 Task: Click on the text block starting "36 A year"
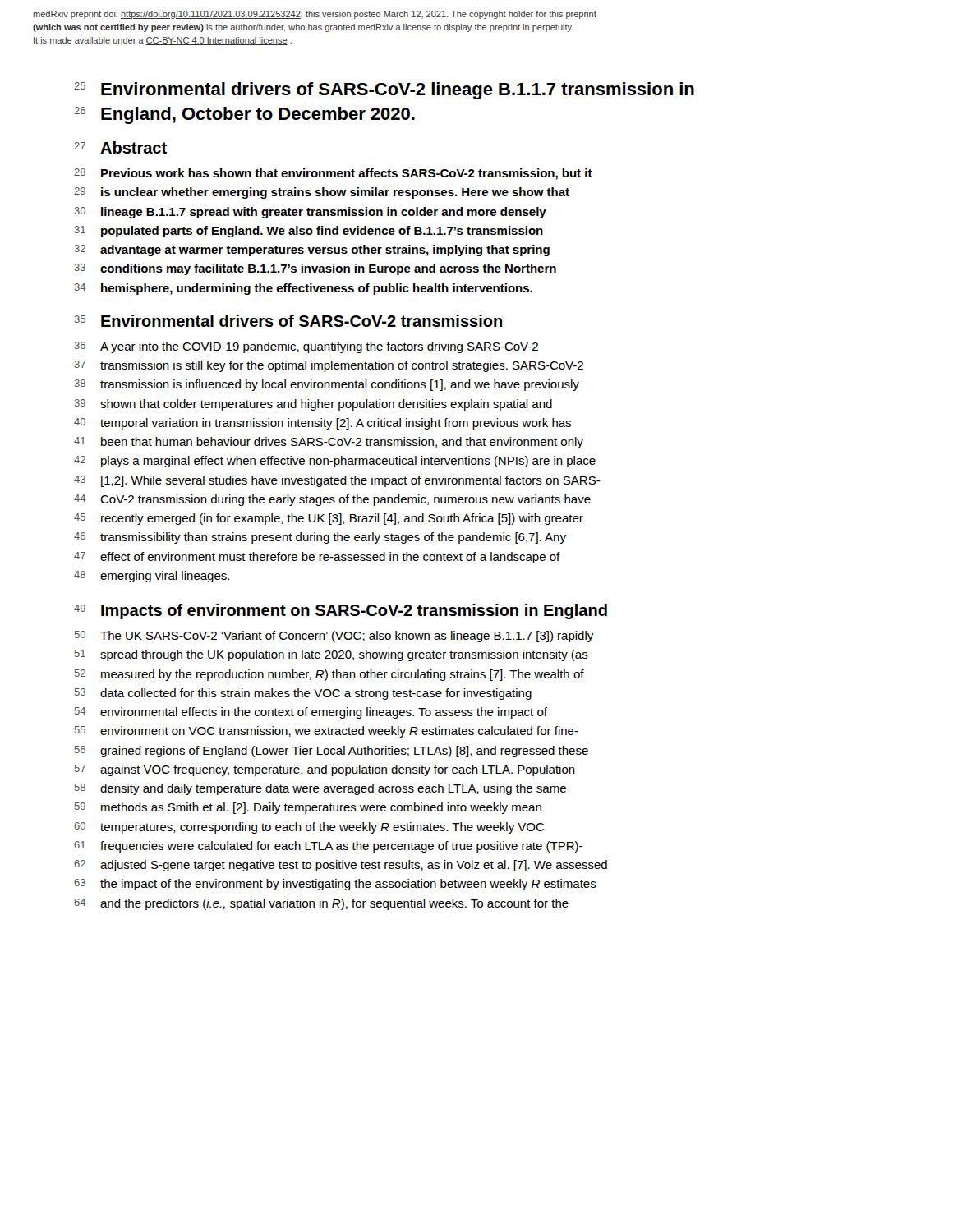(x=476, y=461)
